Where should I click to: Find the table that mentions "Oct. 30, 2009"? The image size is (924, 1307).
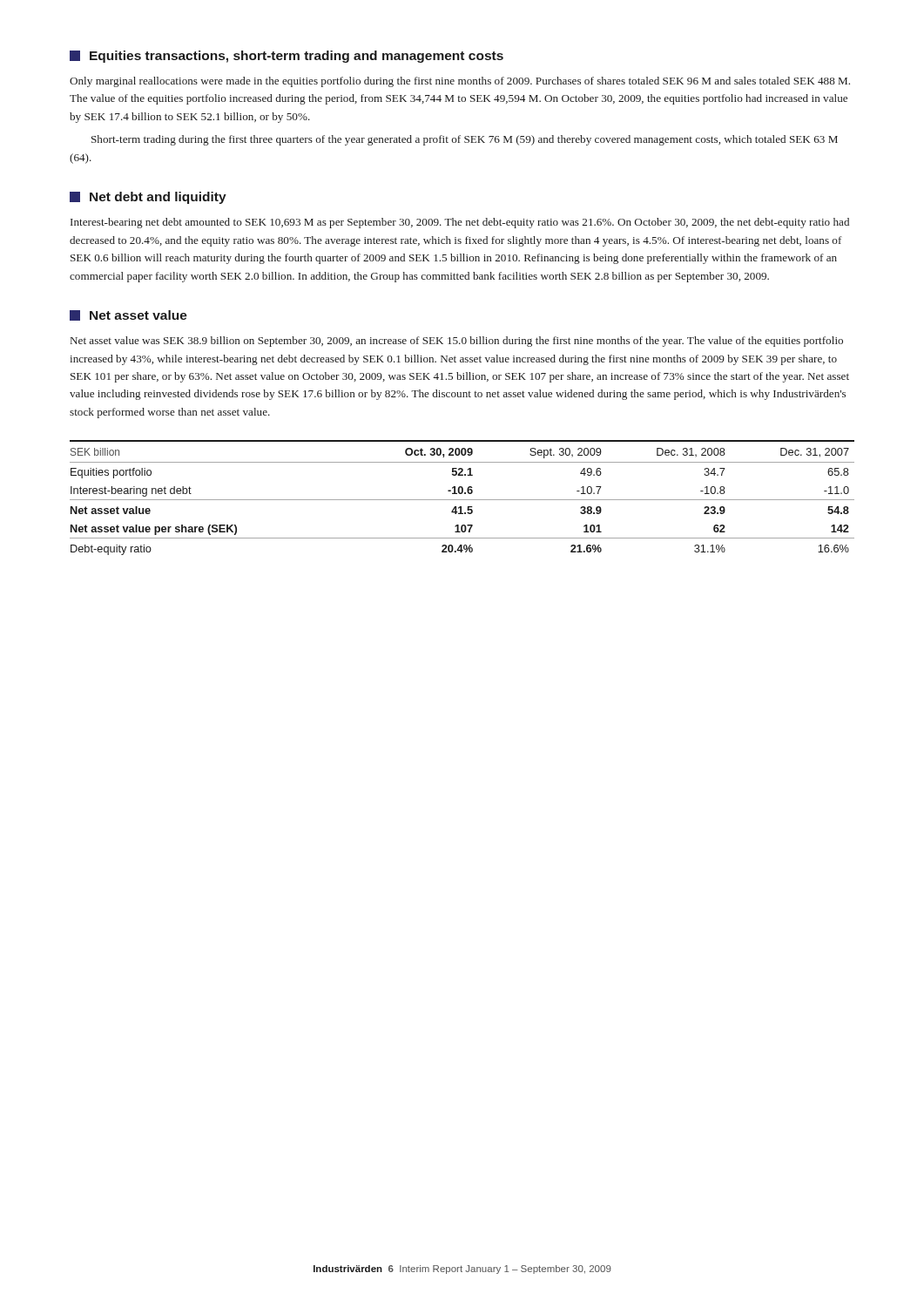[462, 499]
